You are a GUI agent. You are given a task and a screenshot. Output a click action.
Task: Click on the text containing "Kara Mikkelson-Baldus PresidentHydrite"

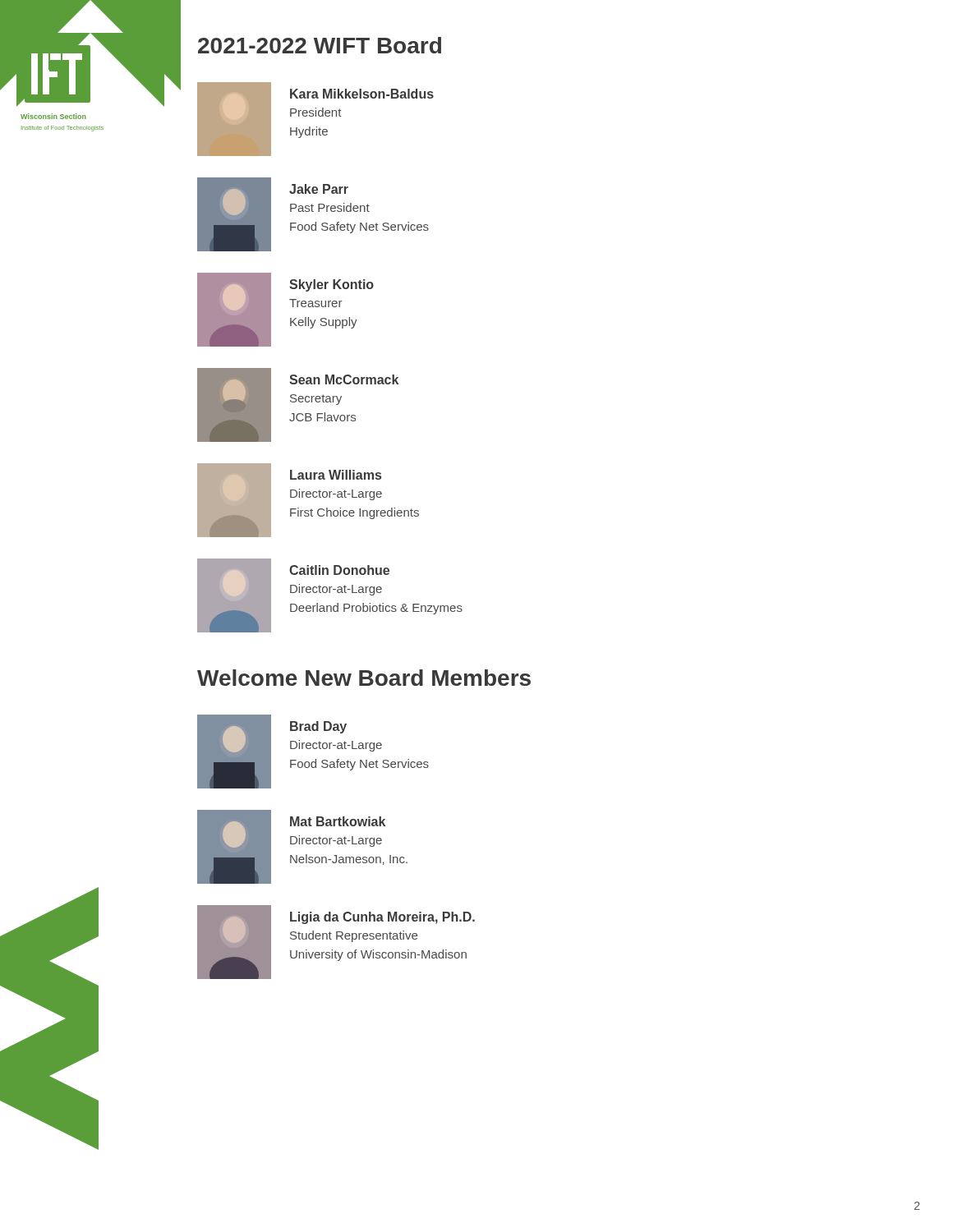362,94
